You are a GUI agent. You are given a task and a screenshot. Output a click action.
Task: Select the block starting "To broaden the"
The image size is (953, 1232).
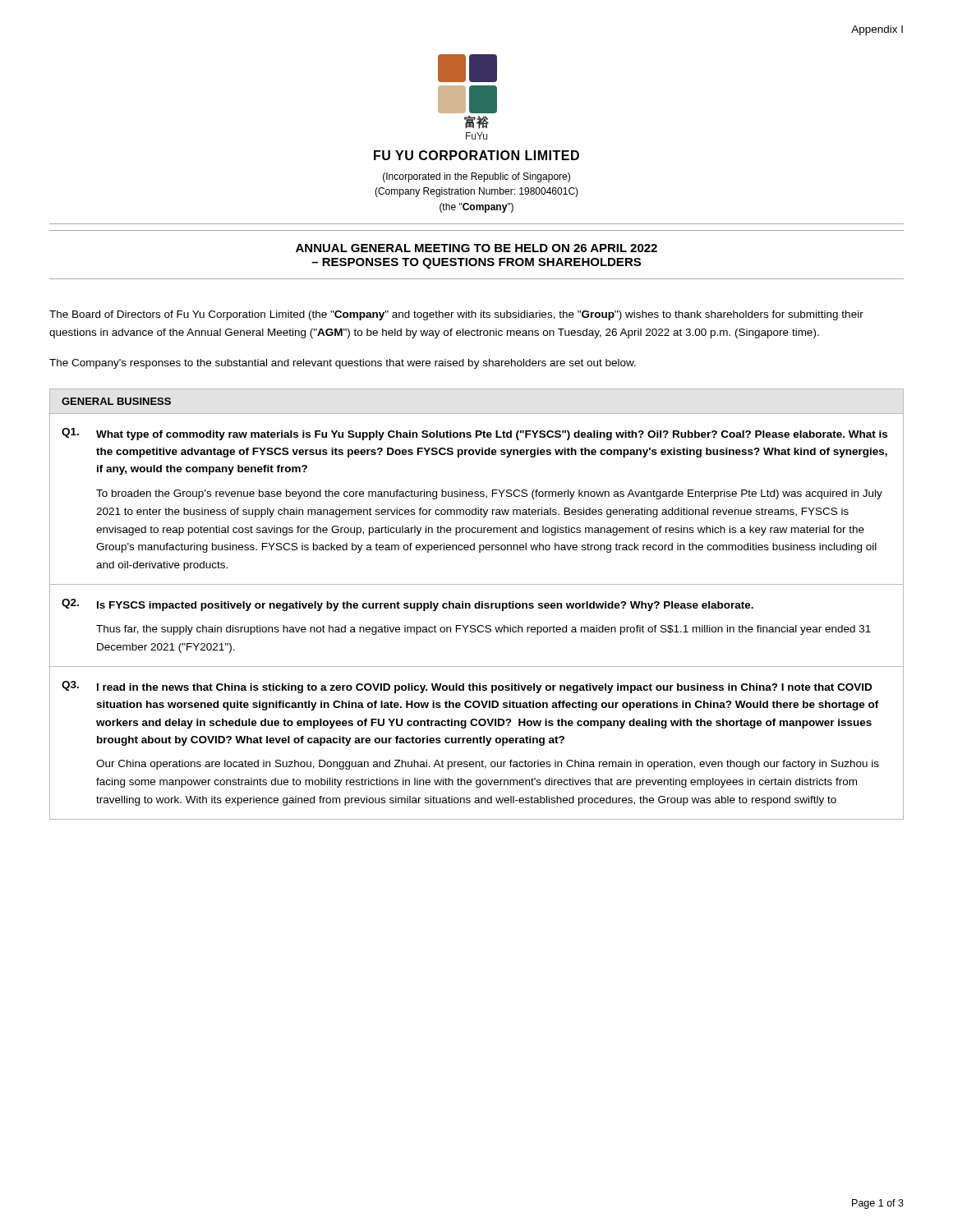point(489,529)
